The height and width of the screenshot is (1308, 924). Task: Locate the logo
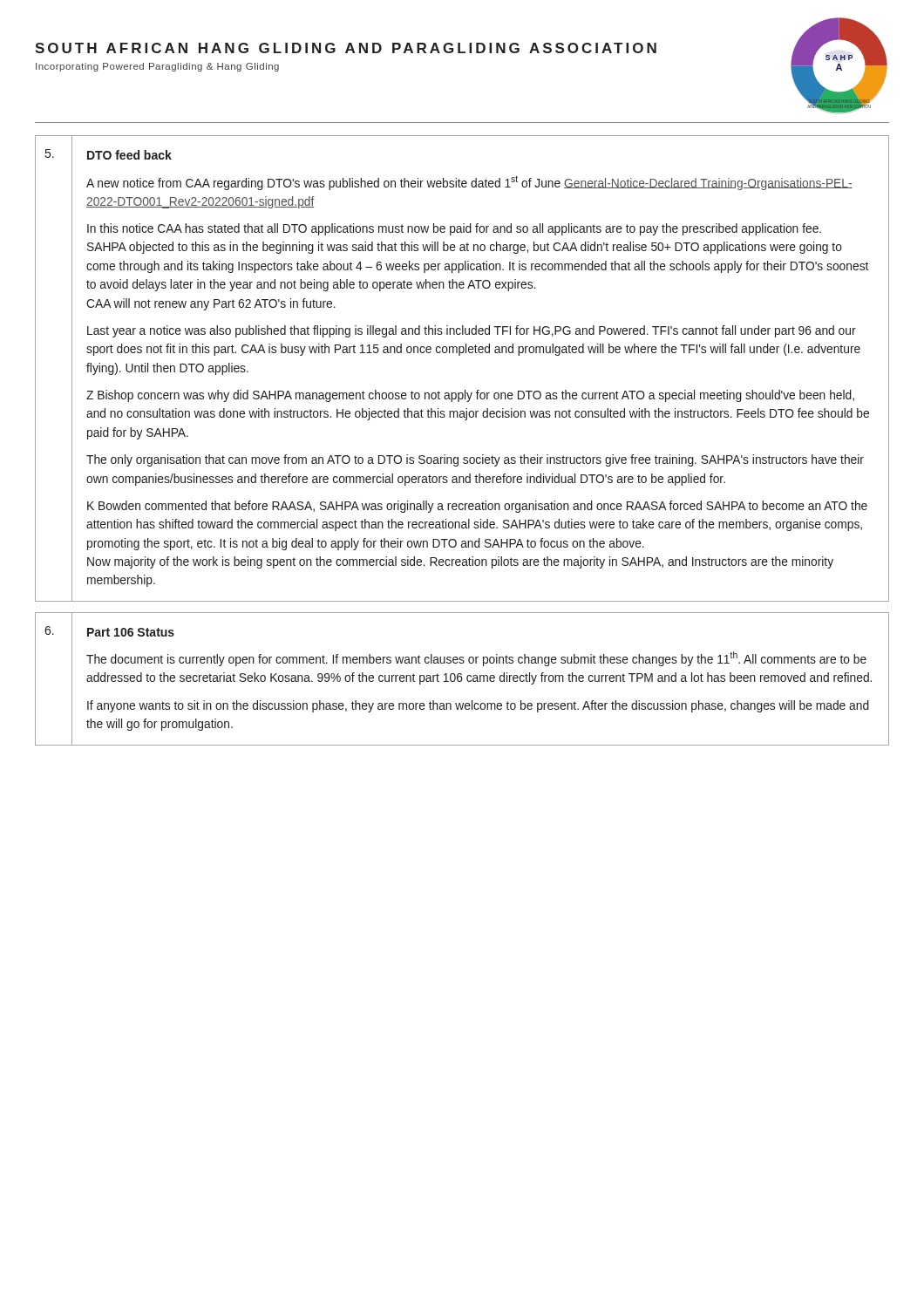[x=839, y=66]
